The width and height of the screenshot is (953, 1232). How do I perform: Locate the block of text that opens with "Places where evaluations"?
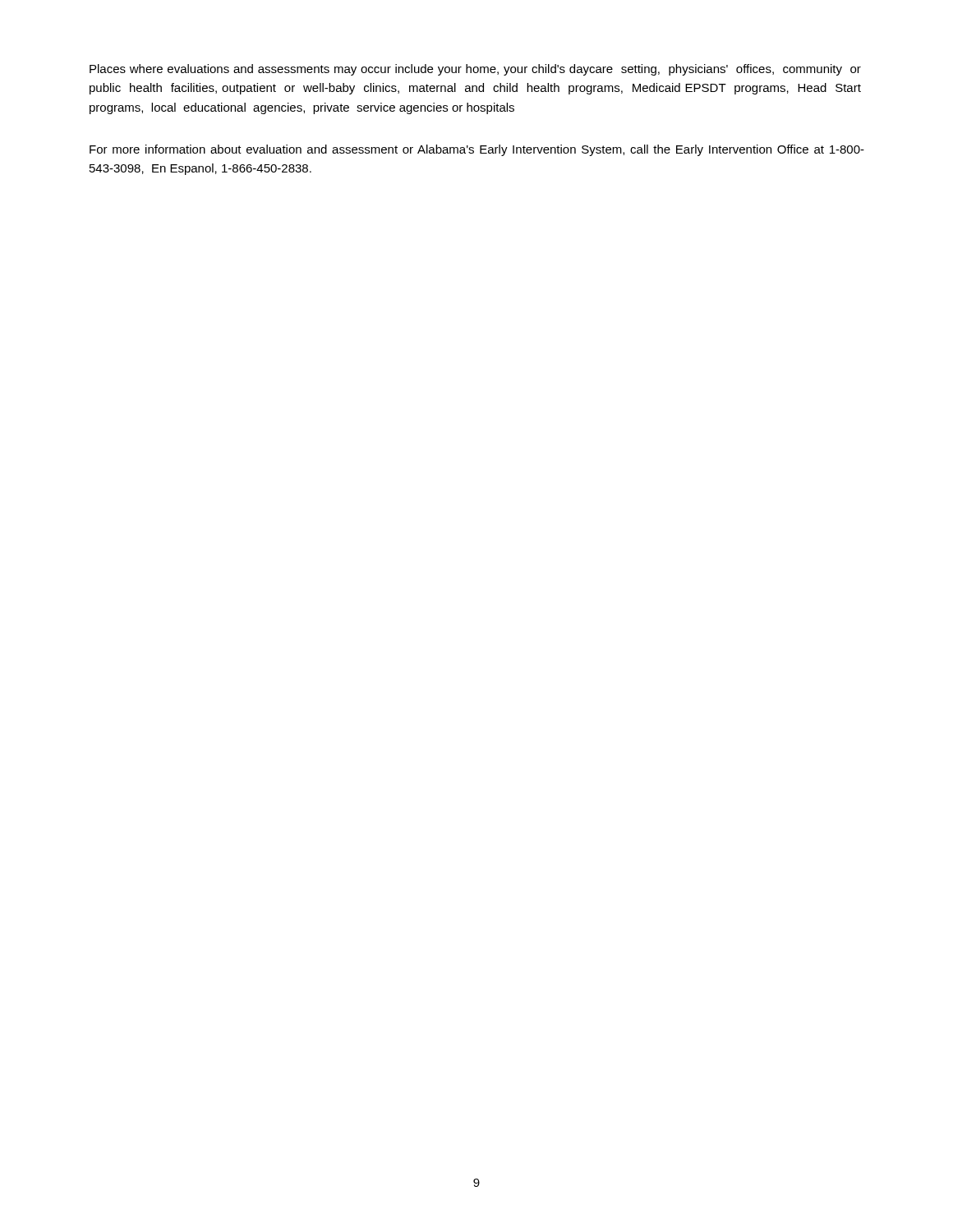point(476,88)
